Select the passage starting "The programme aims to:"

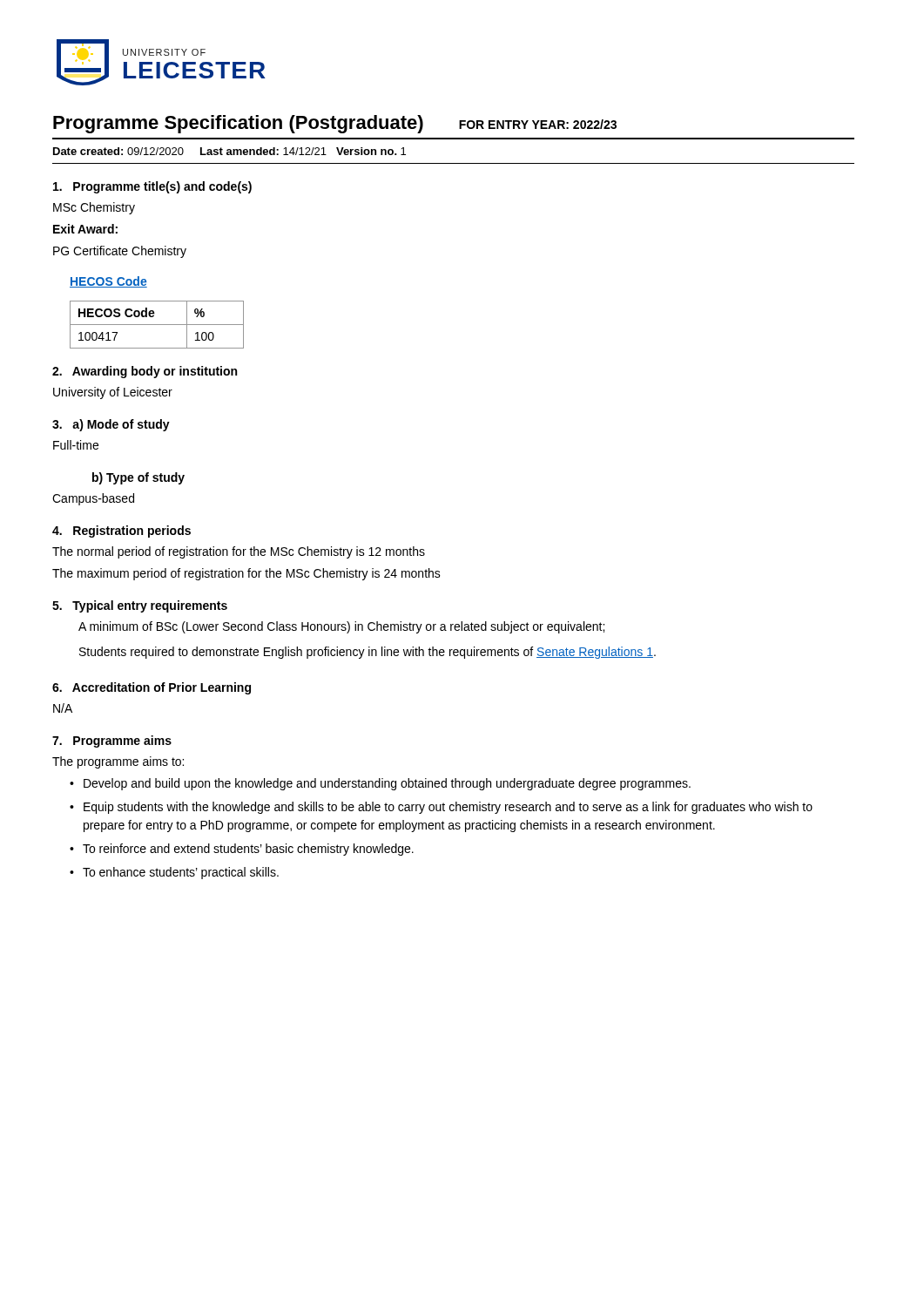point(119,762)
